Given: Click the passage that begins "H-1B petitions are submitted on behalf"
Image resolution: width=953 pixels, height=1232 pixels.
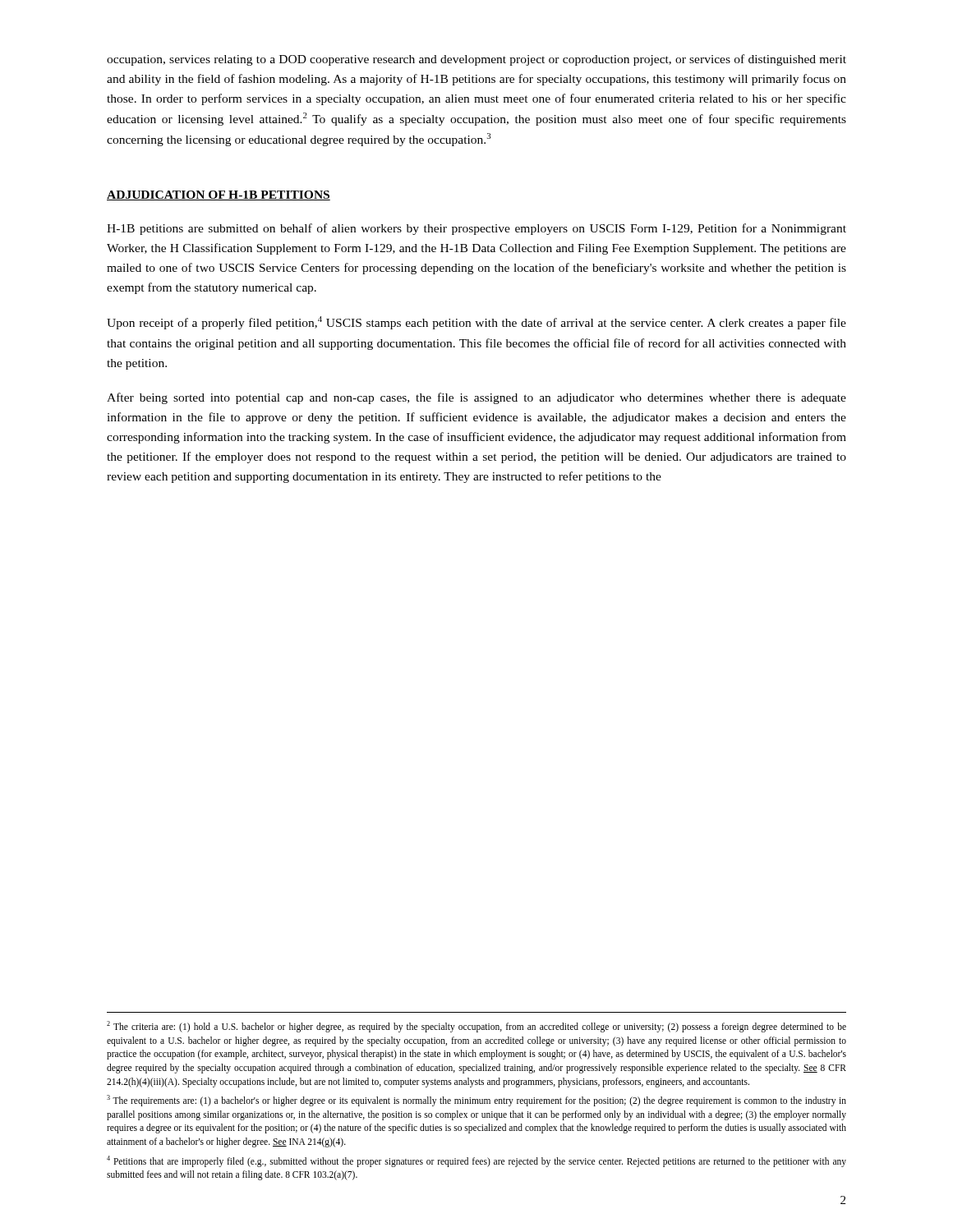Looking at the screenshot, I should click(476, 258).
